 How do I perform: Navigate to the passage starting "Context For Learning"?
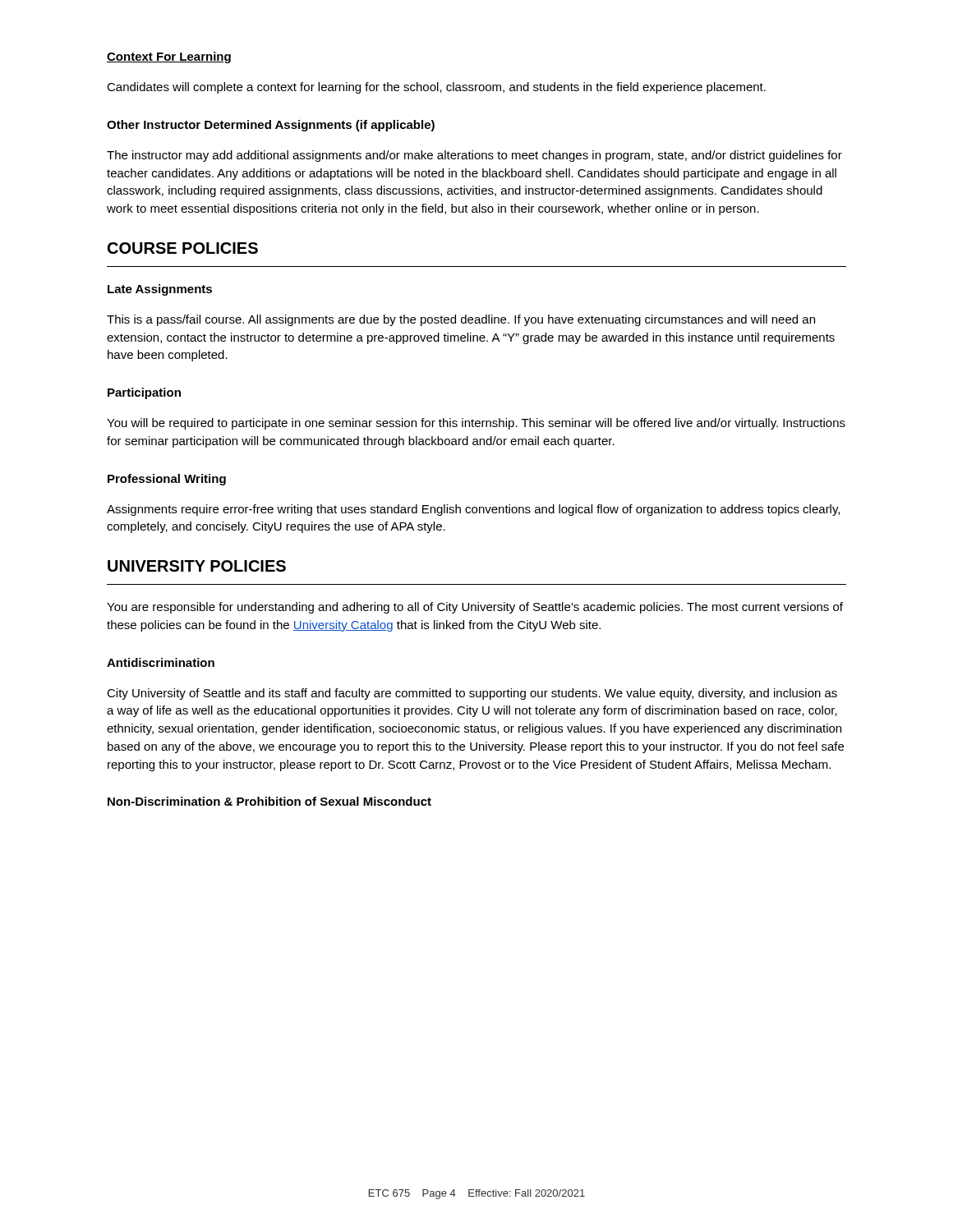(169, 57)
